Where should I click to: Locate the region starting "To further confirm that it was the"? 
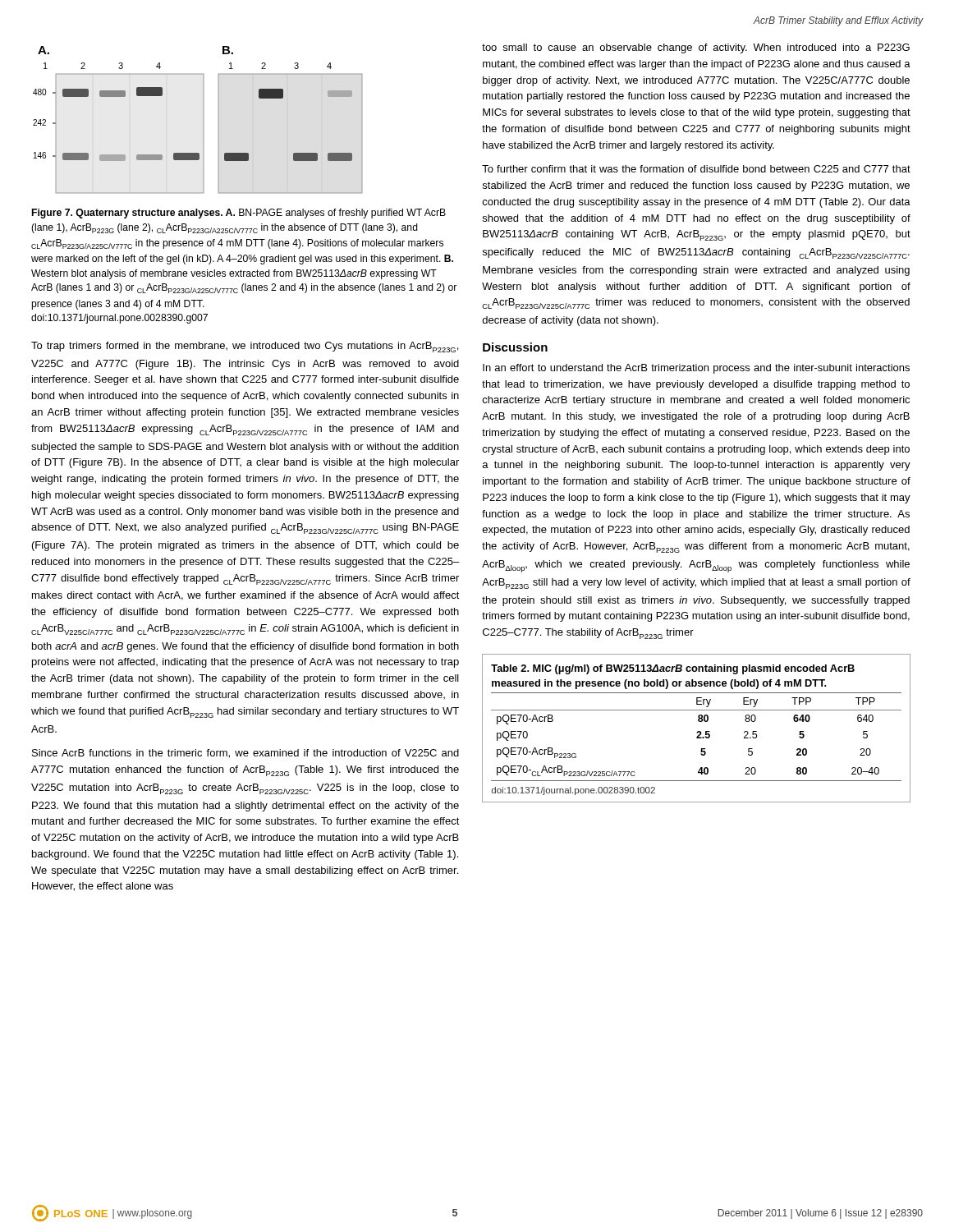tap(696, 245)
